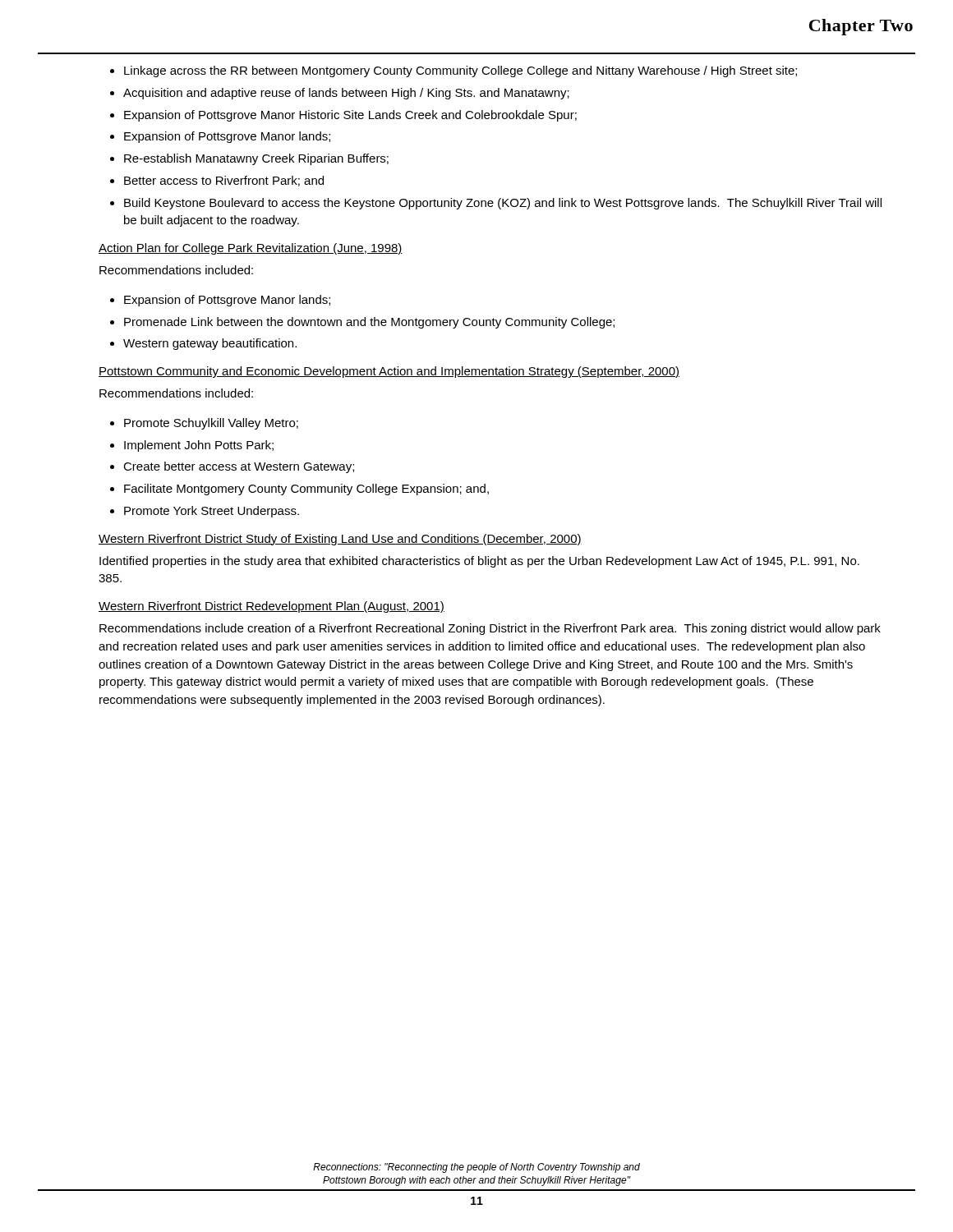Find "Implement John Potts Park;" on this page
The height and width of the screenshot is (1232, 953).
click(199, 444)
